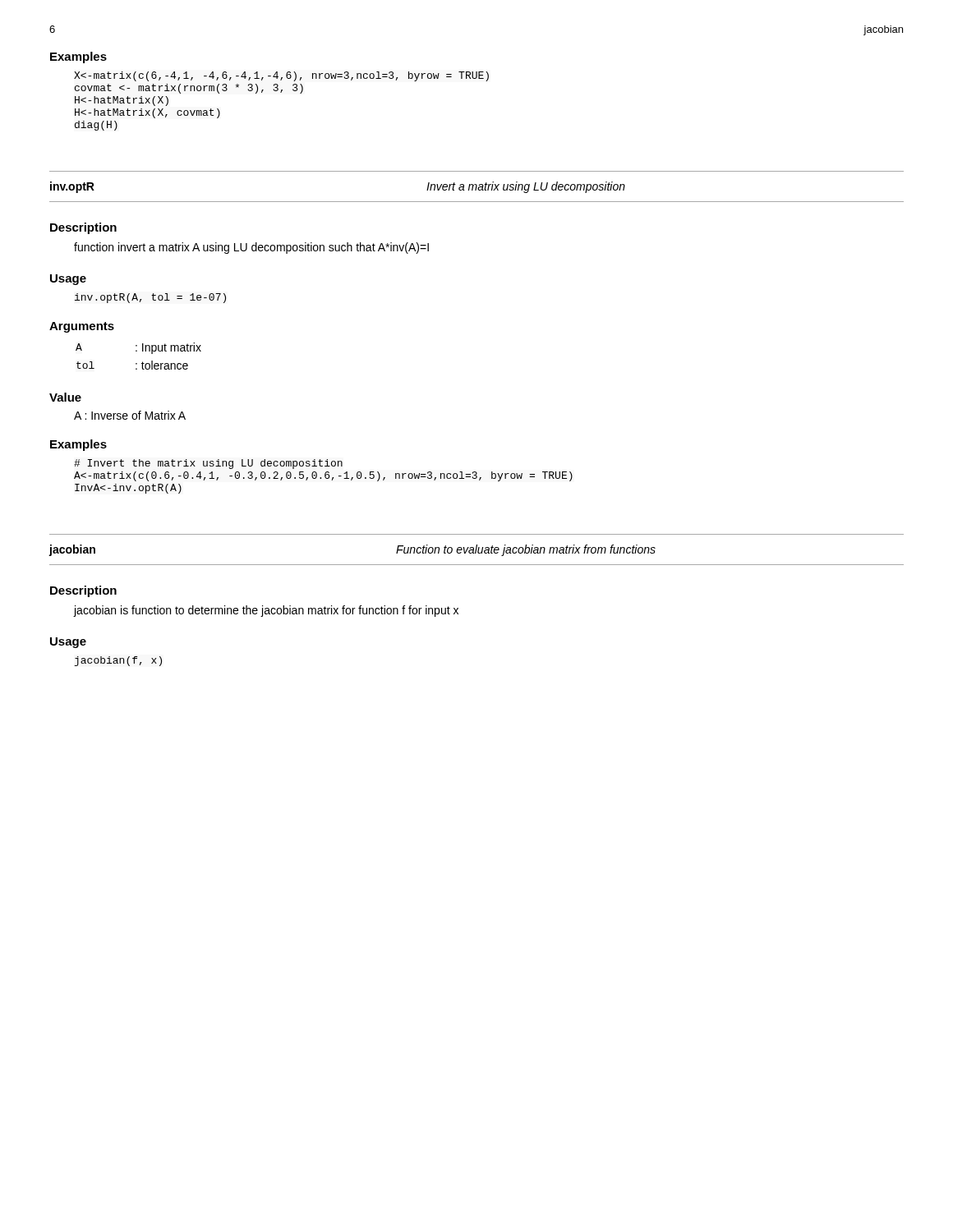Point to "inv.optR Invert a matrix using LU decomposition"
This screenshot has width=953, height=1232.
point(476,186)
